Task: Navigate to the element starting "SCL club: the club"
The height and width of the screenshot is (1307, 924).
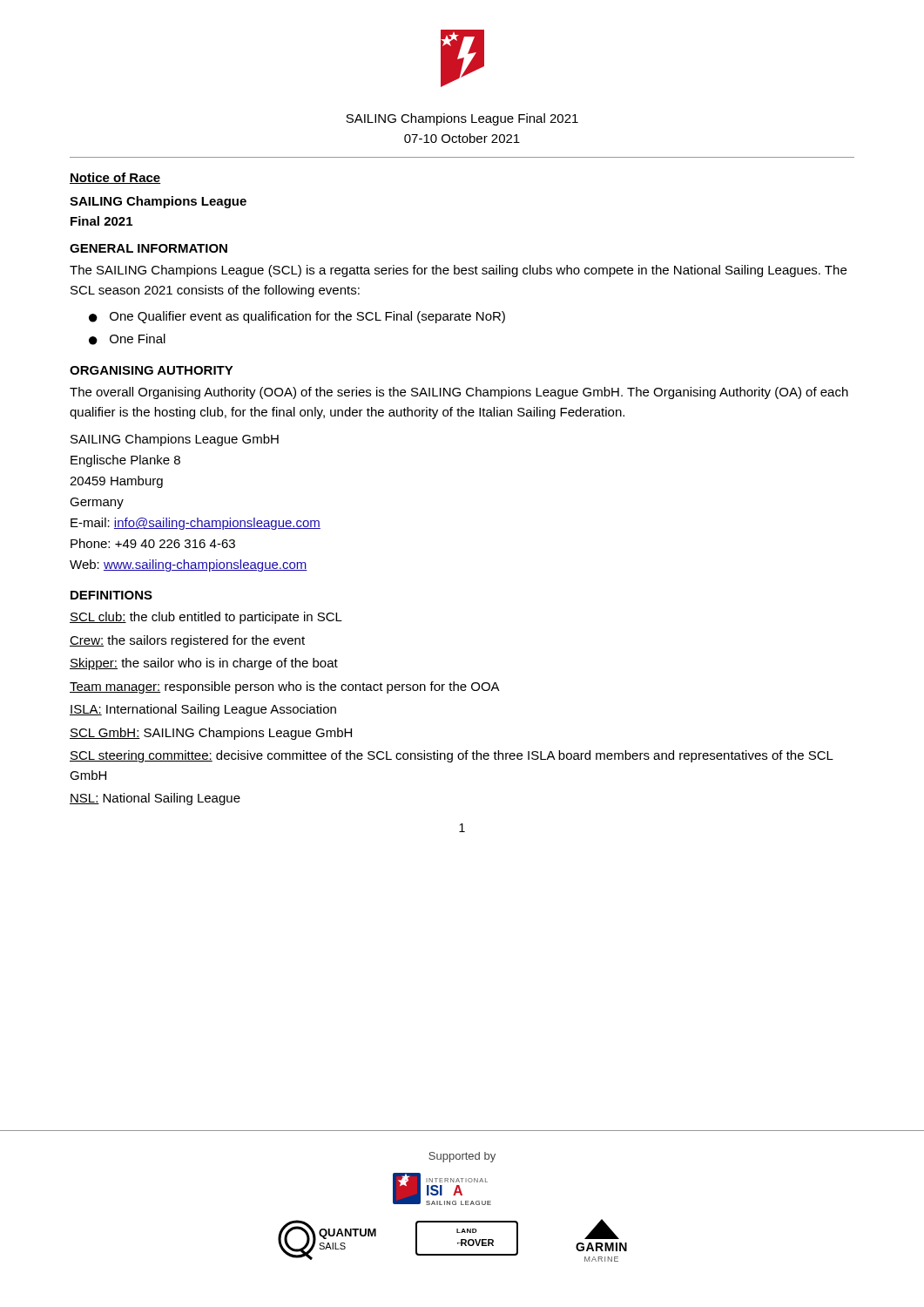Action: (x=206, y=617)
